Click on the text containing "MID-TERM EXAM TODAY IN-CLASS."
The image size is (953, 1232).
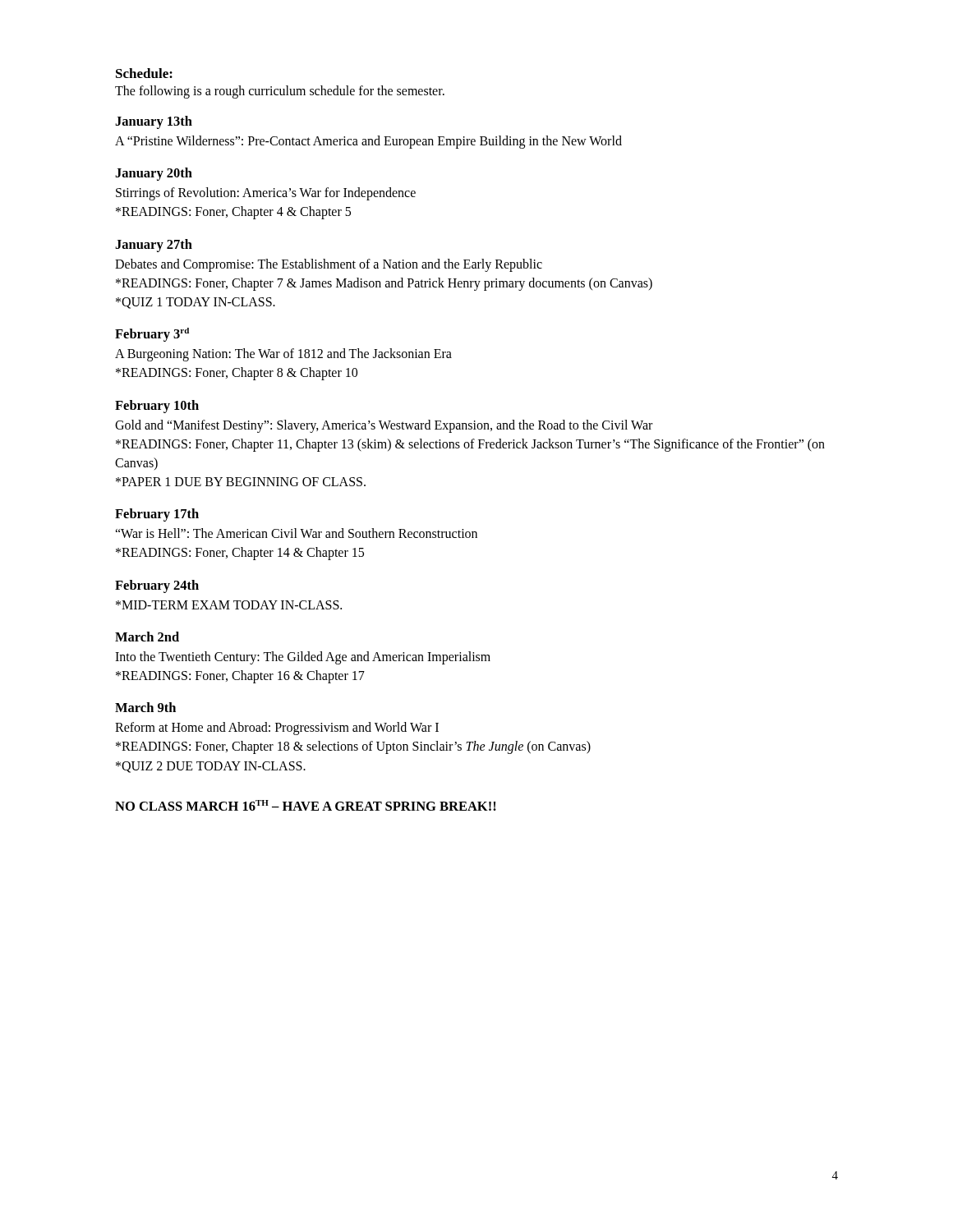pos(229,605)
